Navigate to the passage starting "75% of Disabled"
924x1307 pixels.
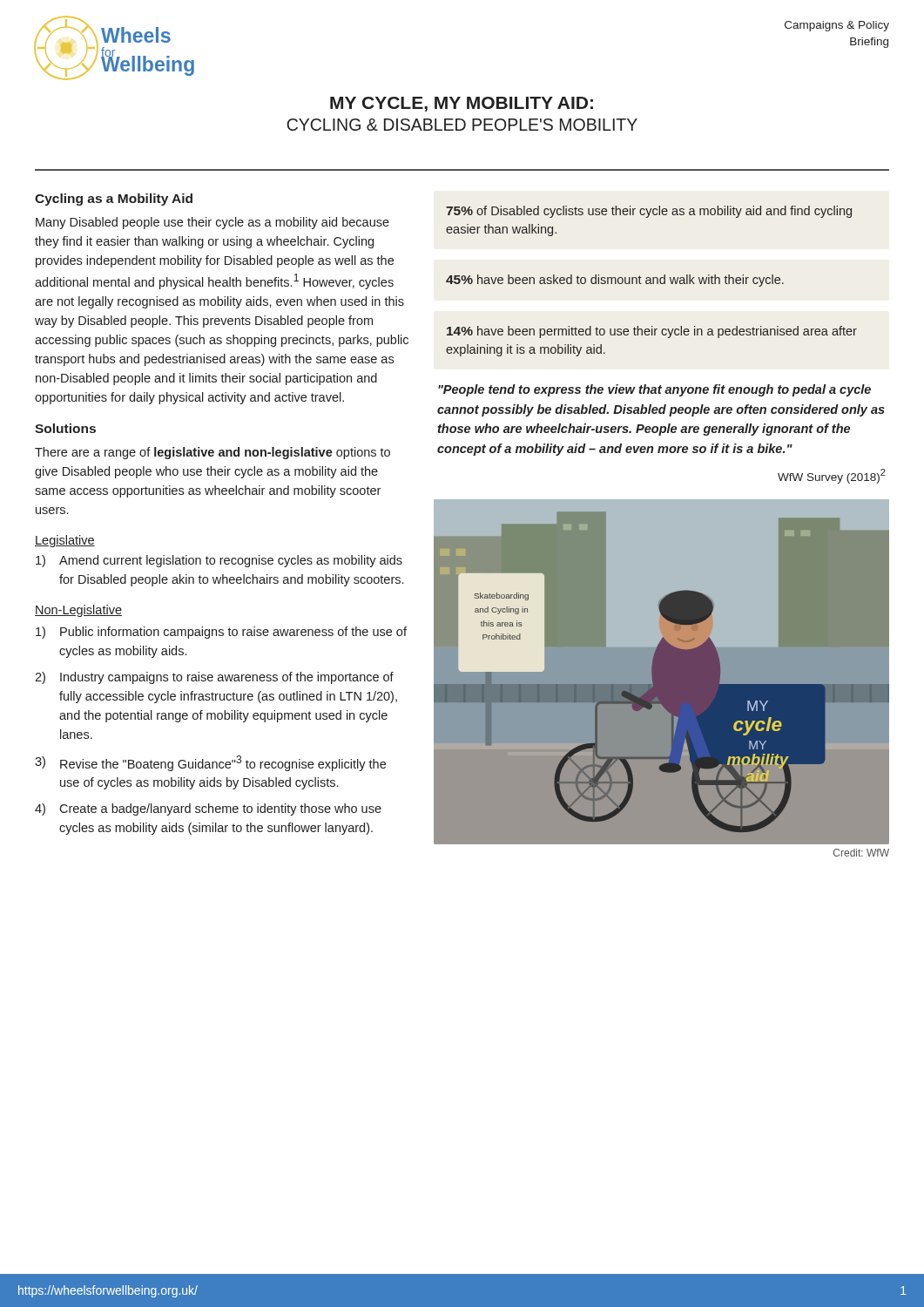[649, 220]
